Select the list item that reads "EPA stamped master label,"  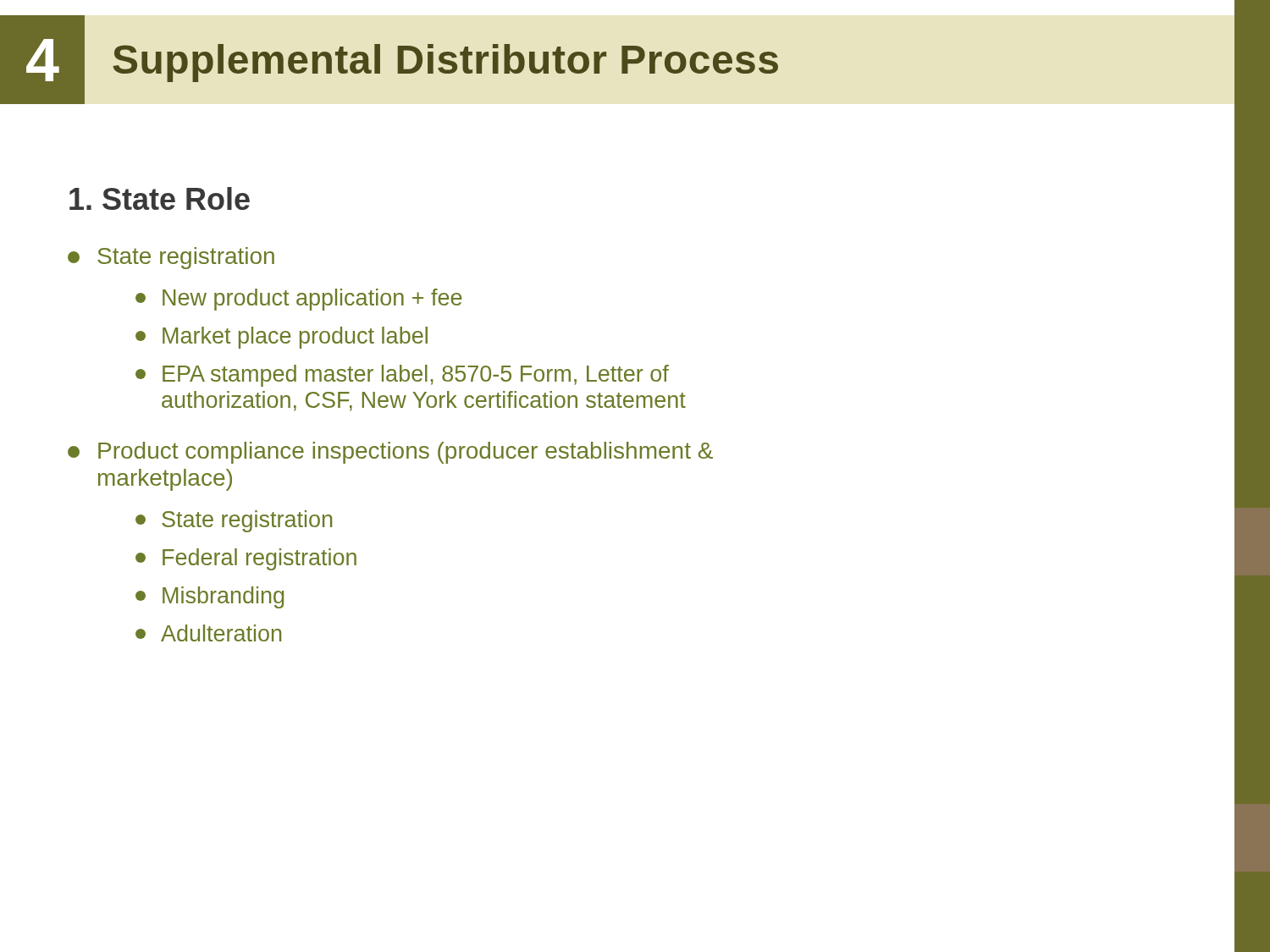coord(411,388)
